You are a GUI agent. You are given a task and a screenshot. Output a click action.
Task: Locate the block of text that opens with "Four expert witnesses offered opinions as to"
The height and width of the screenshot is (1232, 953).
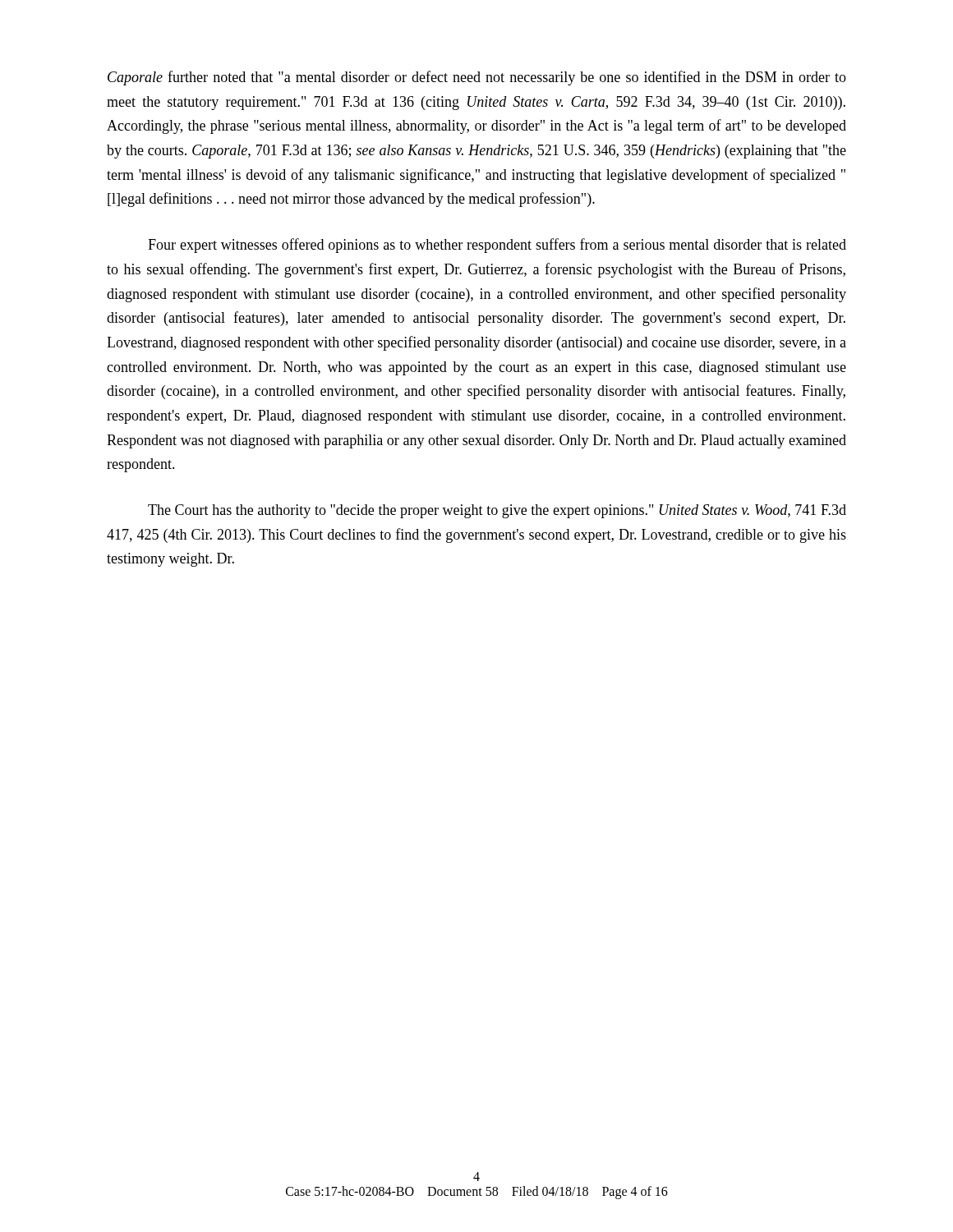click(476, 355)
